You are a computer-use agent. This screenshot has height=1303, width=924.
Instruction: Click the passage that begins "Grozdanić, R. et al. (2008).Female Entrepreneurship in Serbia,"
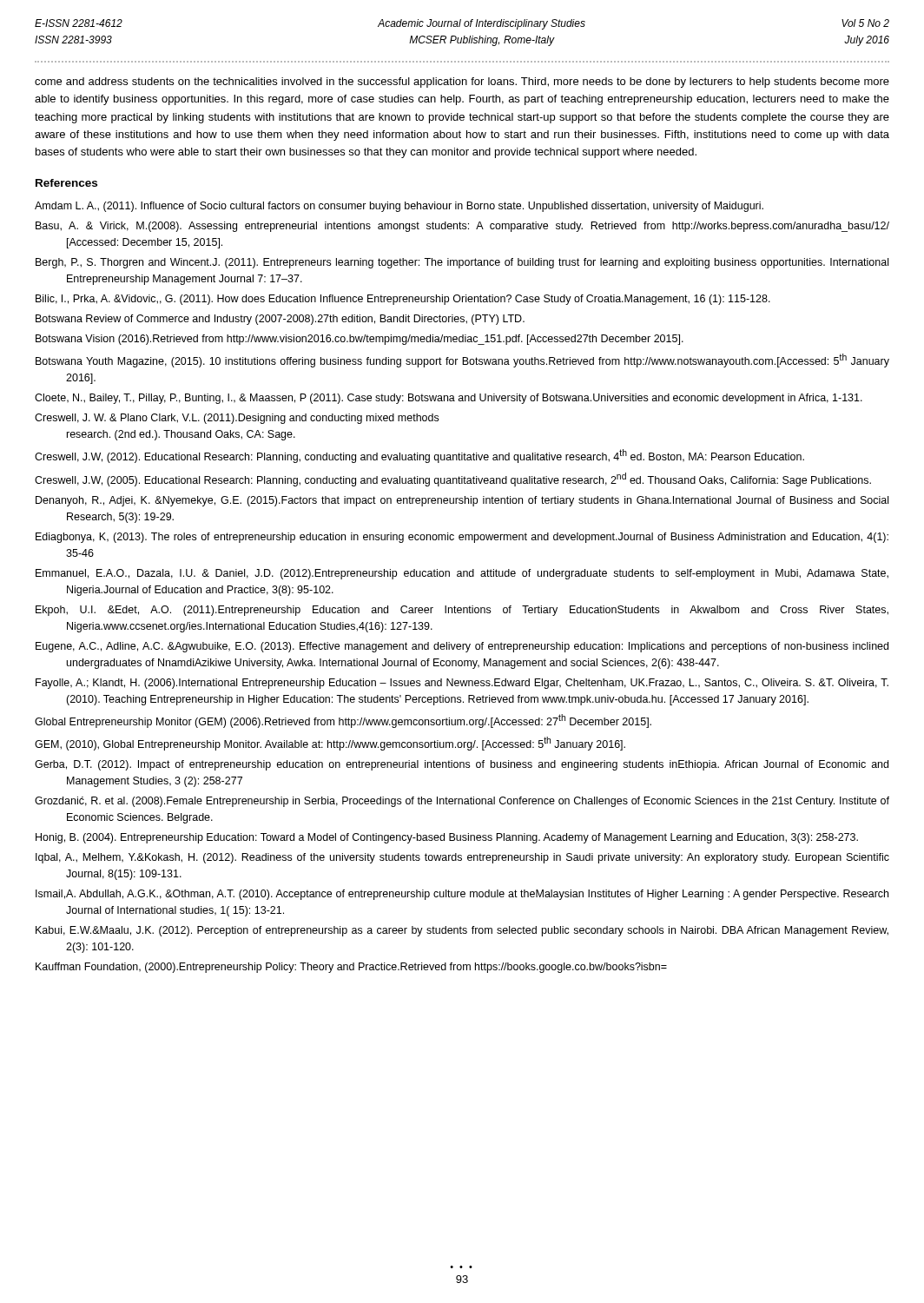462,809
